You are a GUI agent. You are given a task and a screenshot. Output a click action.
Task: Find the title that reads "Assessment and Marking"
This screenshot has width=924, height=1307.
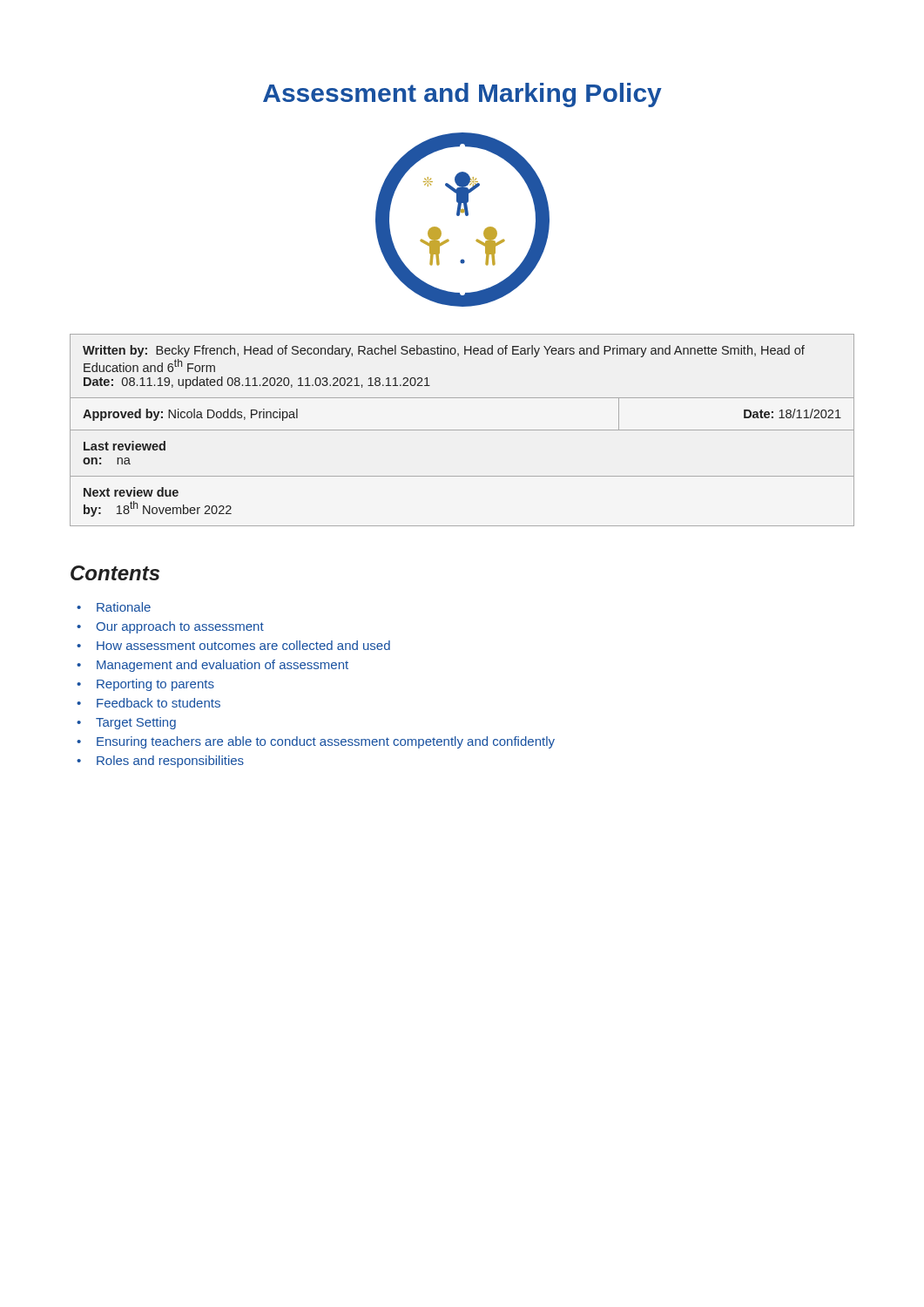click(462, 93)
